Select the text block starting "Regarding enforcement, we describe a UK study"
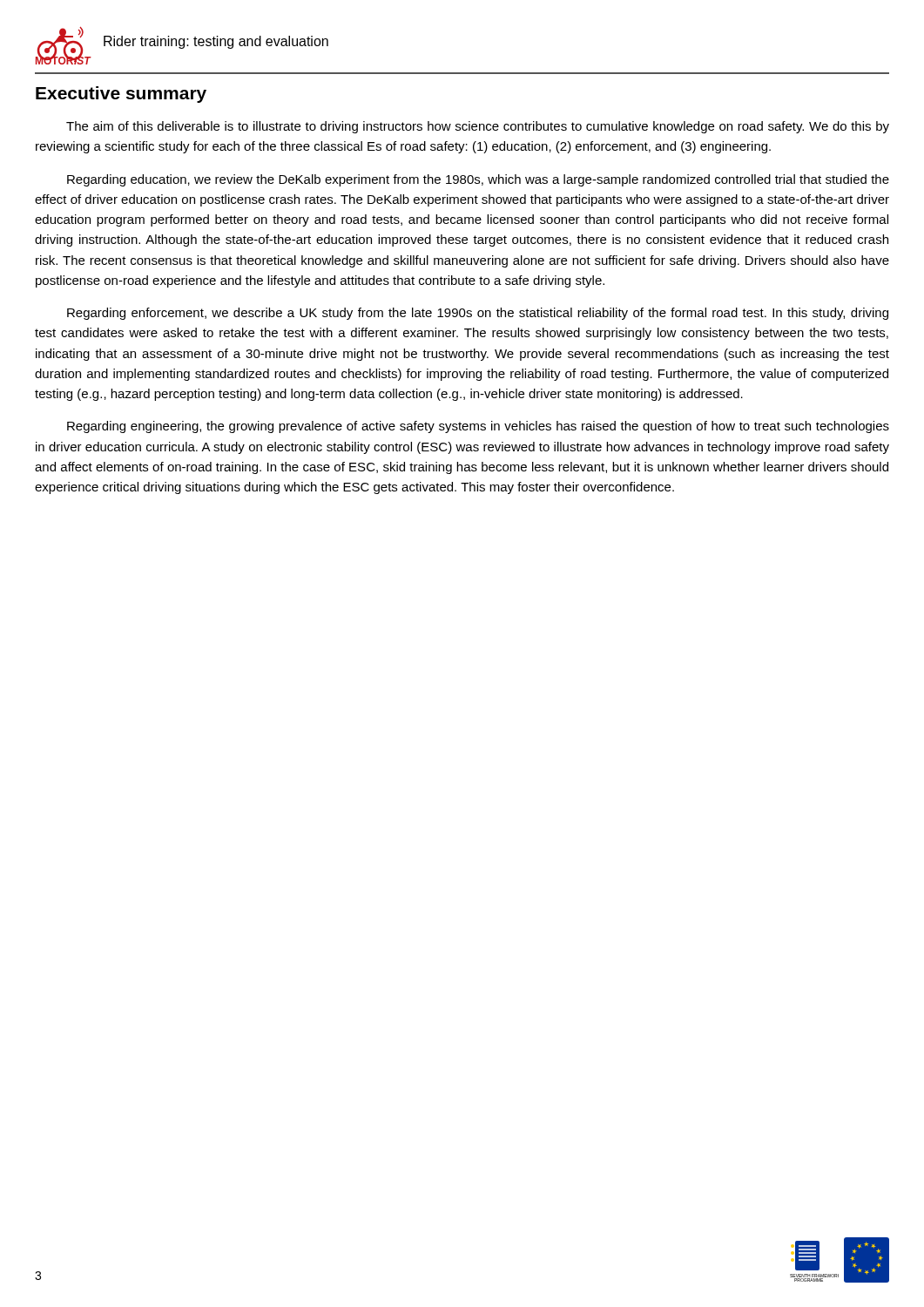Image resolution: width=924 pixels, height=1307 pixels. pos(462,353)
